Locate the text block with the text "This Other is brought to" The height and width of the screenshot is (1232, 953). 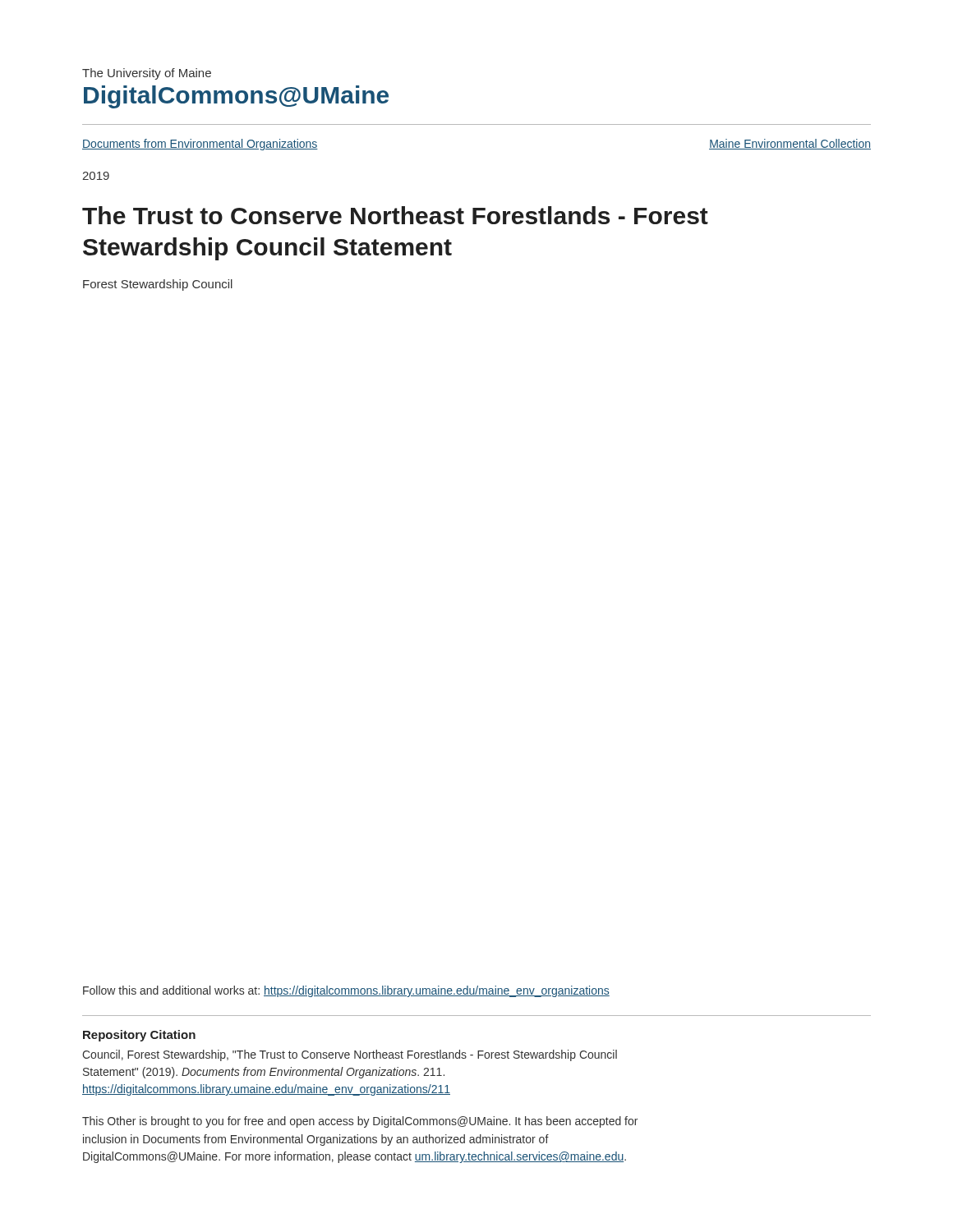pyautogui.click(x=360, y=1139)
